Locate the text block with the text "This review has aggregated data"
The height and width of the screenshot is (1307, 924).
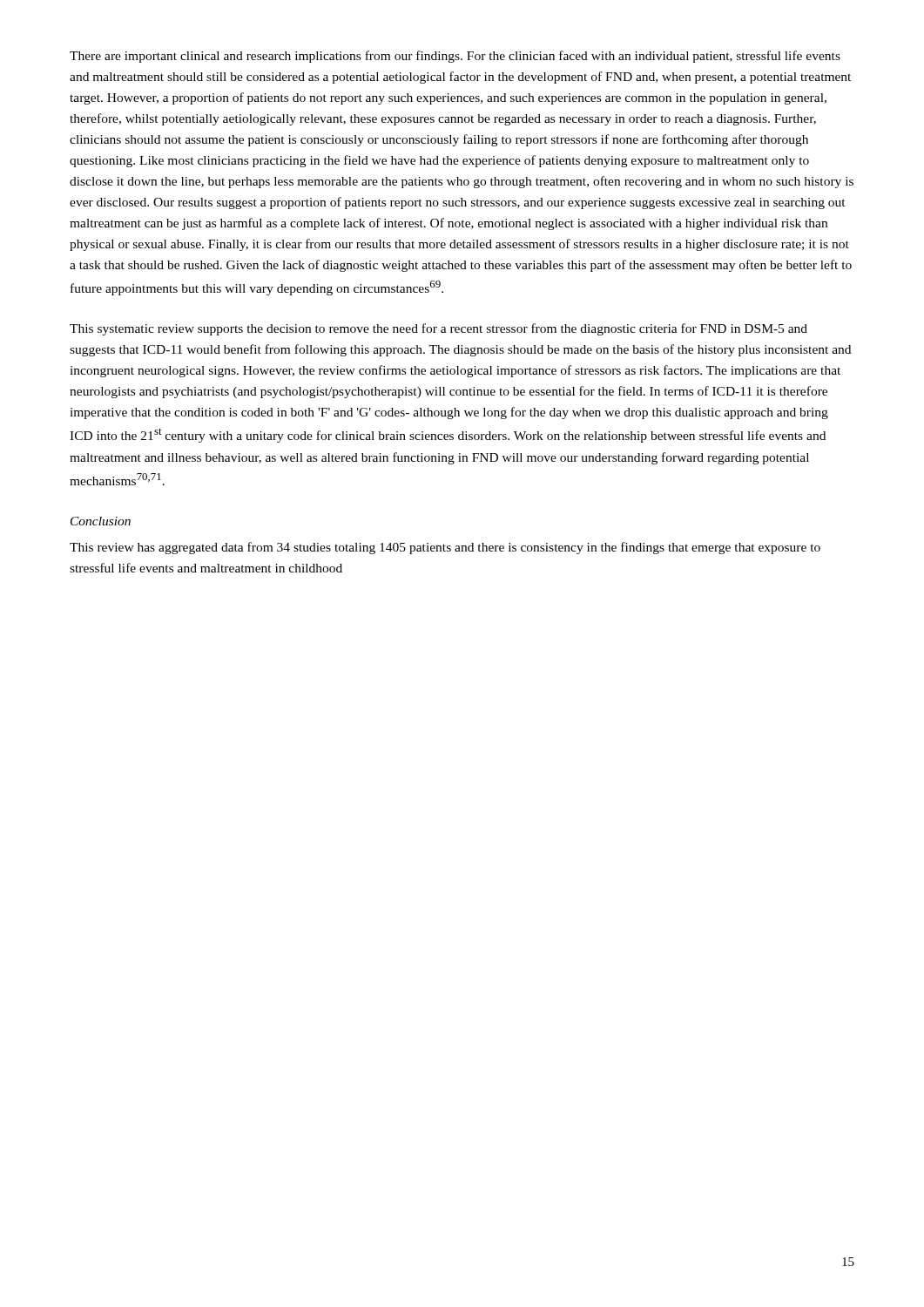pyautogui.click(x=445, y=557)
